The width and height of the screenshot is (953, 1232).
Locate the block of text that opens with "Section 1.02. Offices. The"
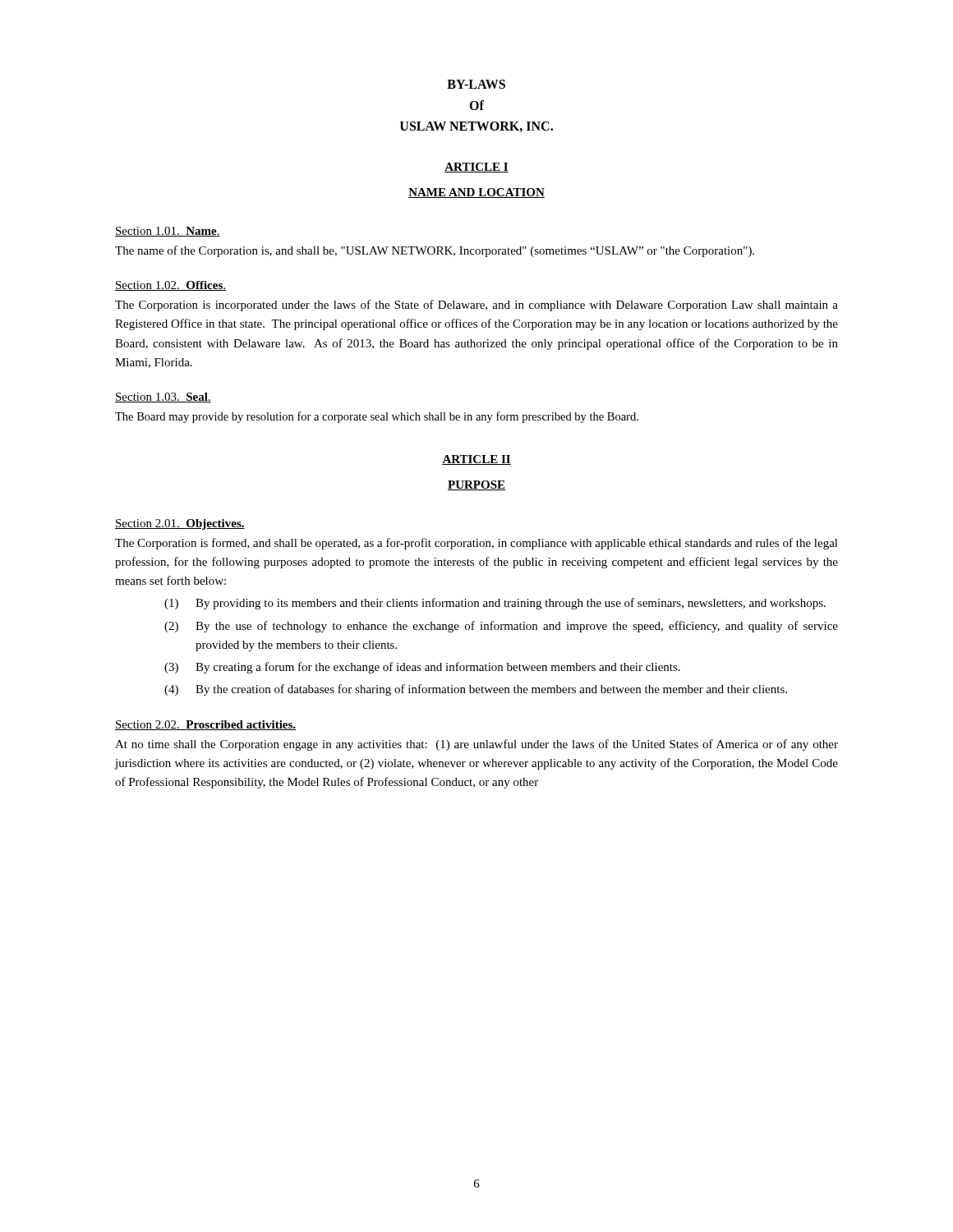[476, 325]
